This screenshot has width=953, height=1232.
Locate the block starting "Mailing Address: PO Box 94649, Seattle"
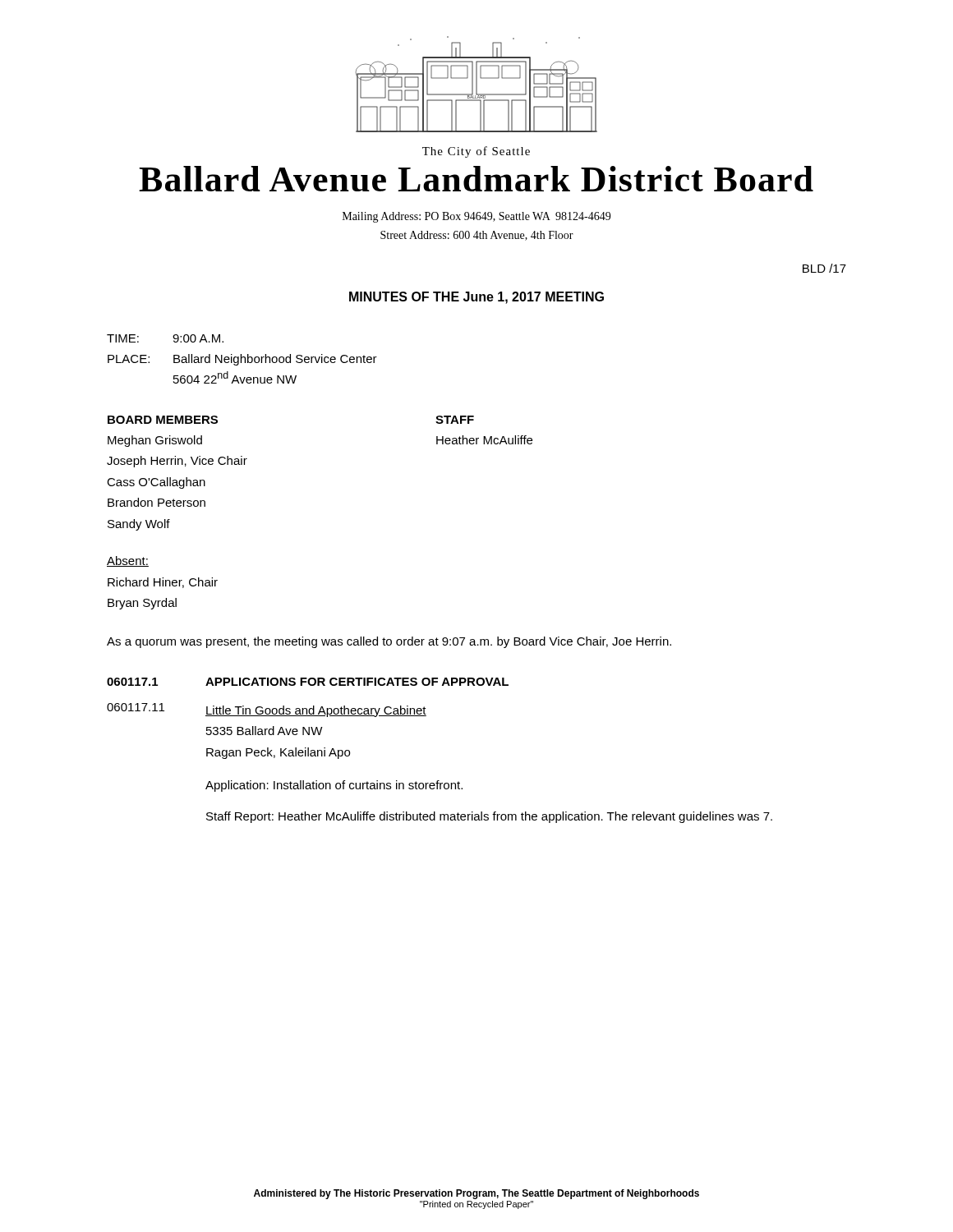[x=476, y=226]
